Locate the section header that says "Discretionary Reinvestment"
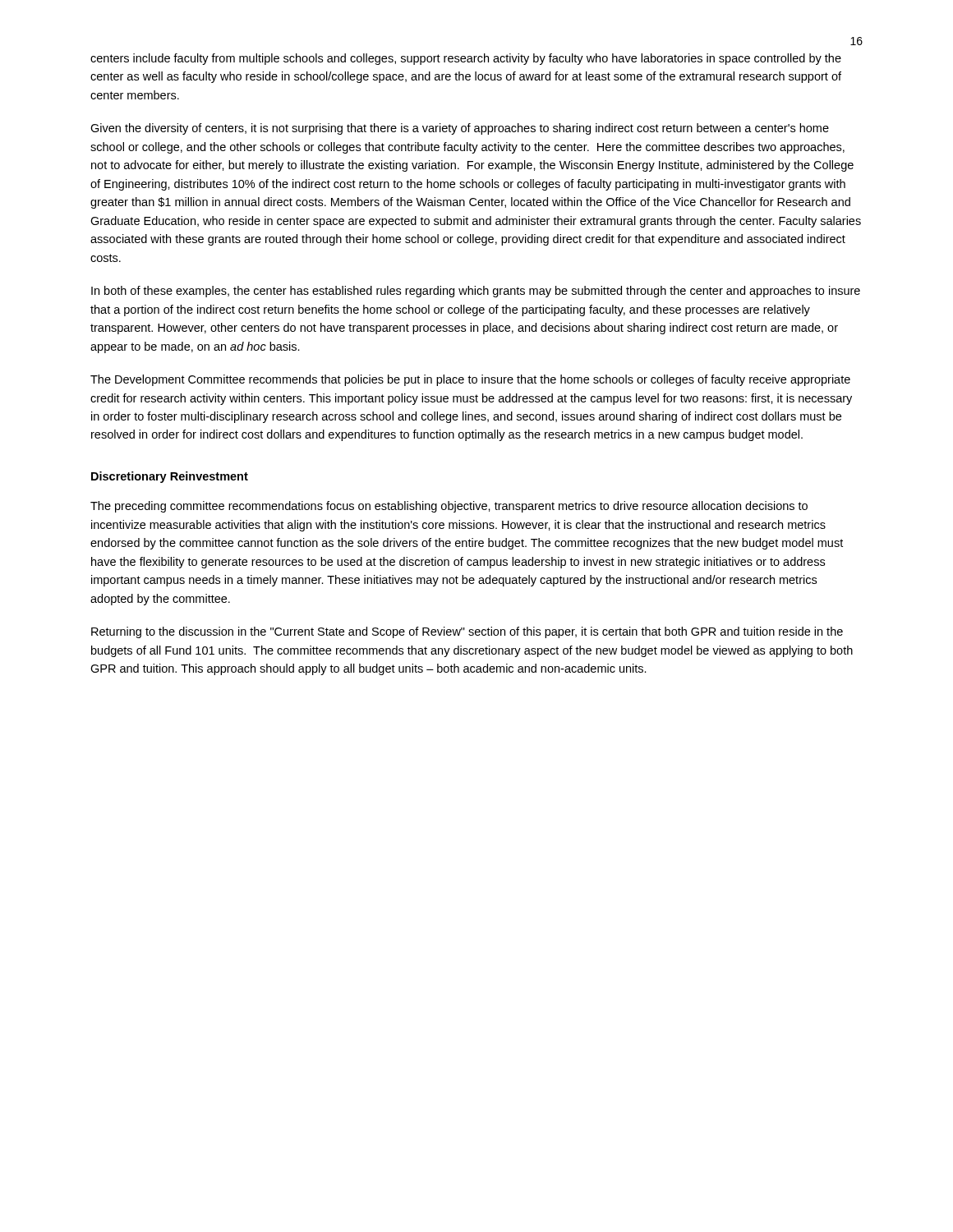 [x=169, y=476]
